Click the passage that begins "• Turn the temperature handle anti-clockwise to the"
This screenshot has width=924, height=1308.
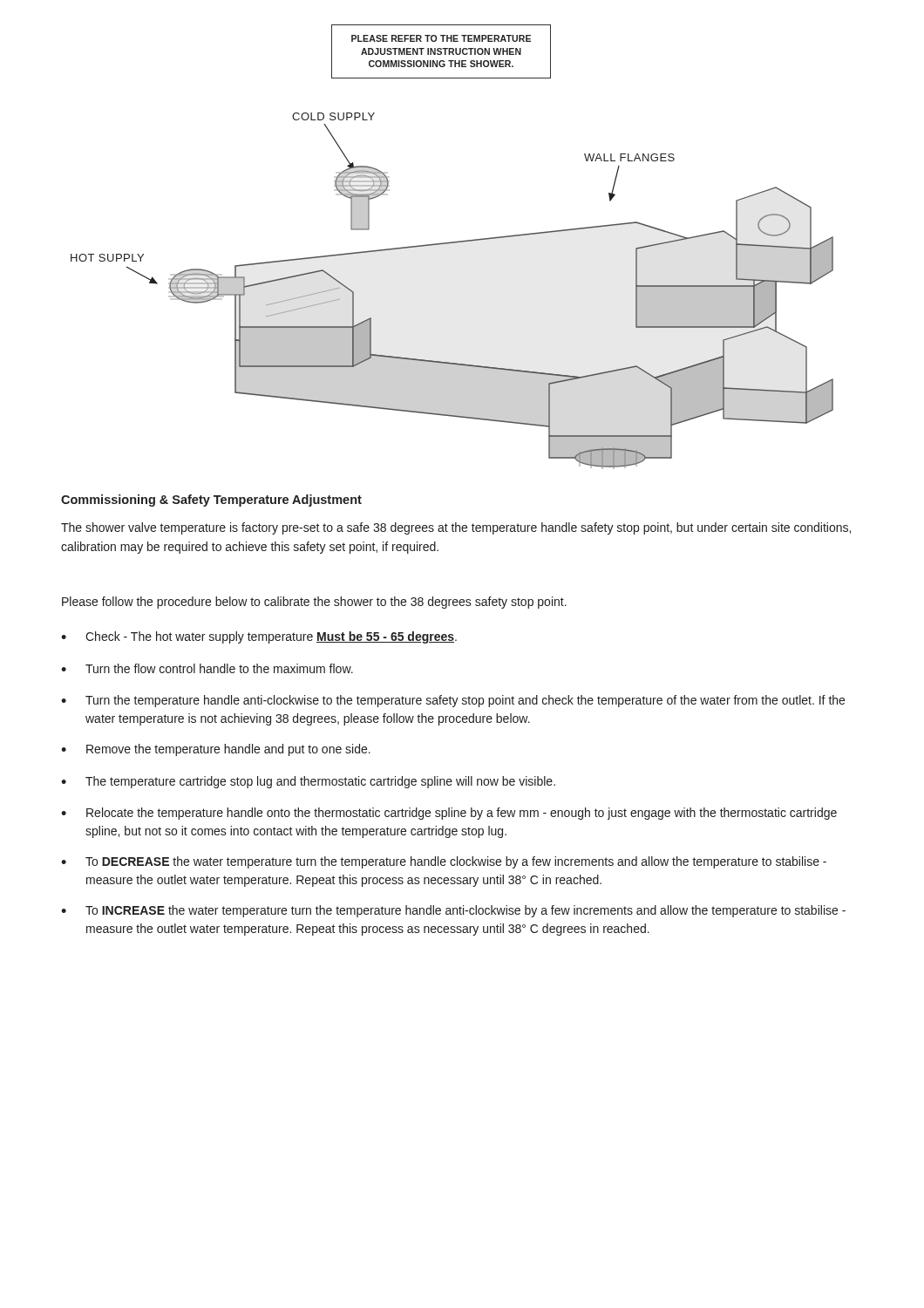point(462,710)
